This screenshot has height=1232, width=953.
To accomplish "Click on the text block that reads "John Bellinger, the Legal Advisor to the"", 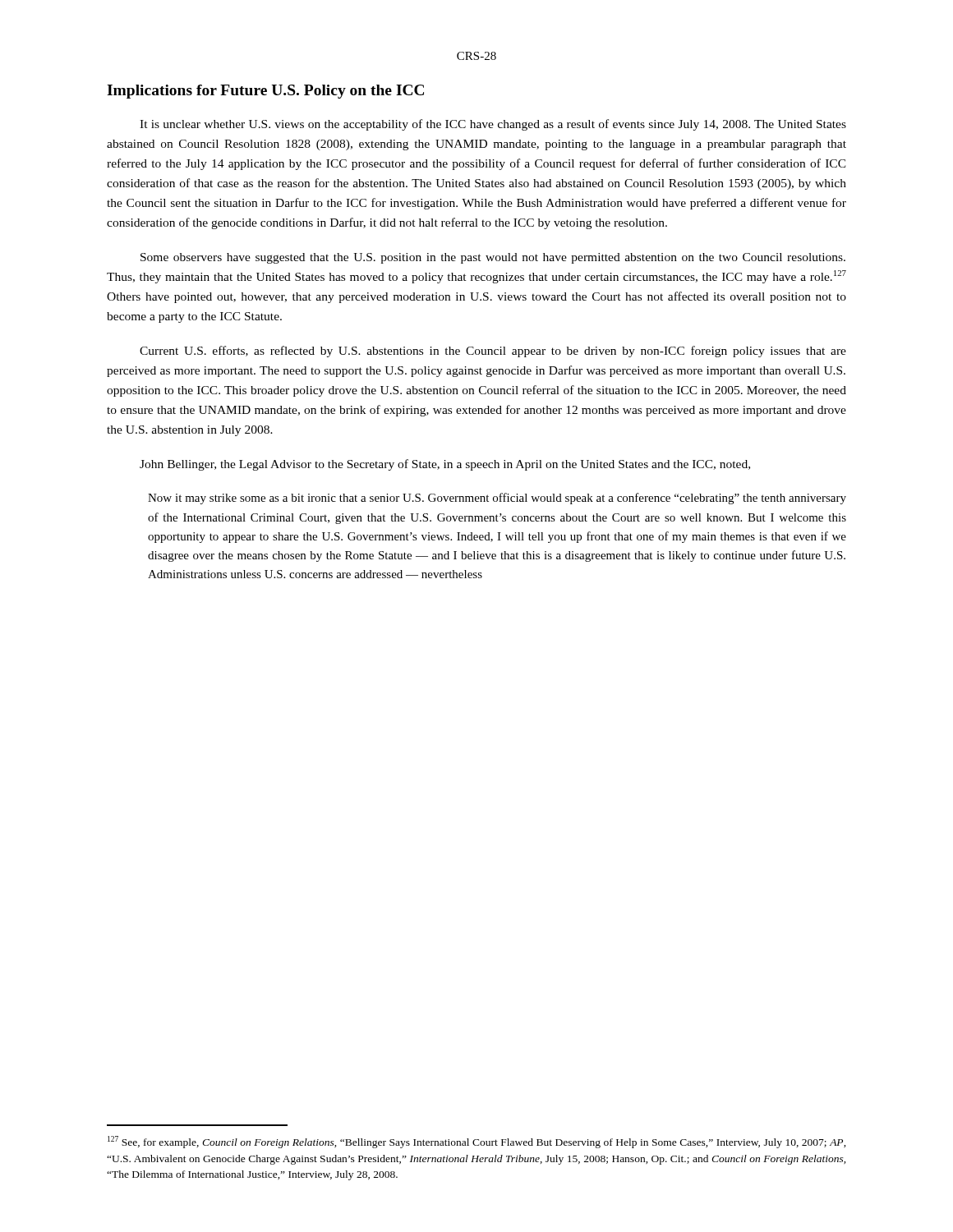I will (x=476, y=464).
